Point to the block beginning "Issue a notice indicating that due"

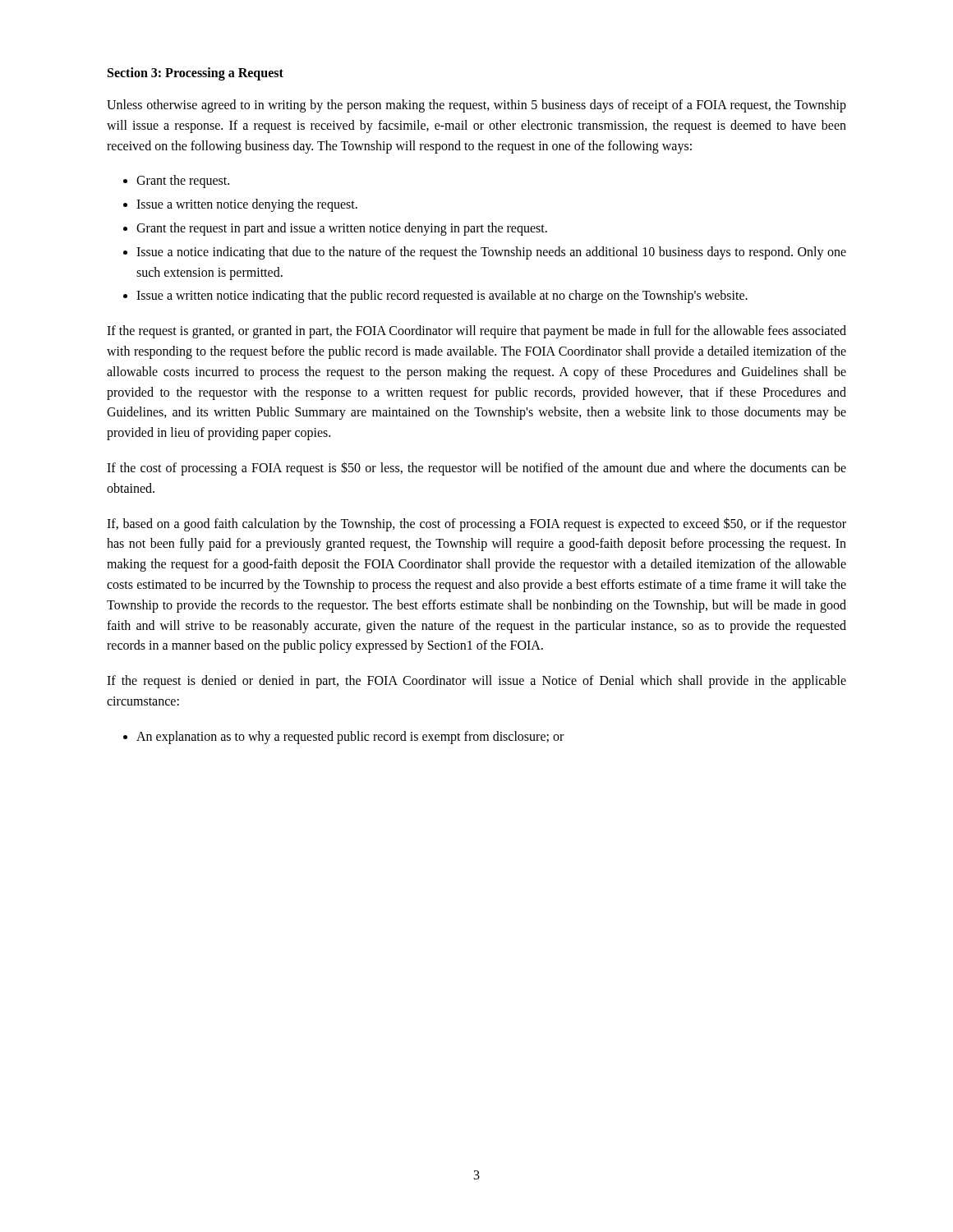[491, 262]
